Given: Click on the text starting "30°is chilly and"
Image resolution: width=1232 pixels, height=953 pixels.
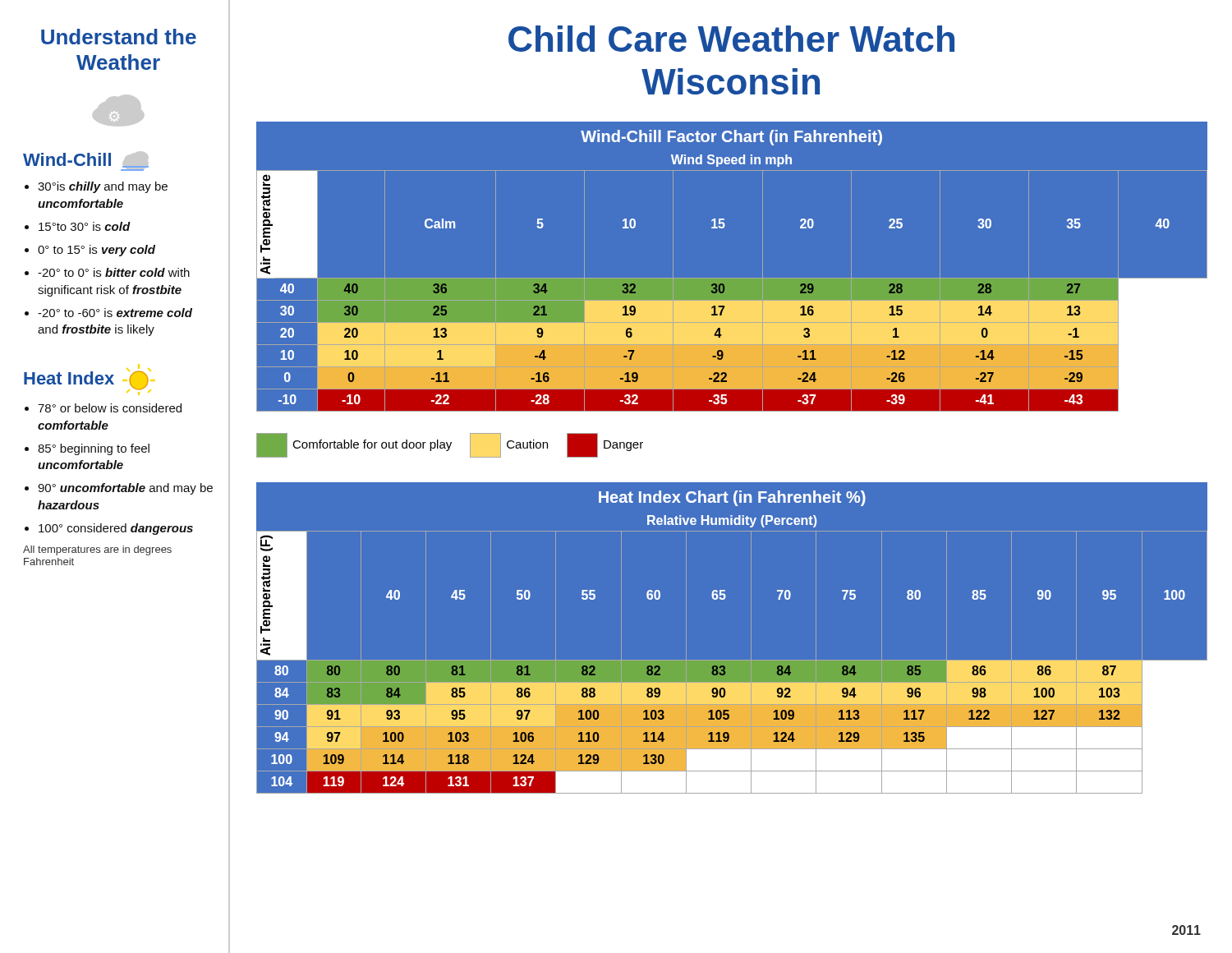Looking at the screenshot, I should 103,195.
